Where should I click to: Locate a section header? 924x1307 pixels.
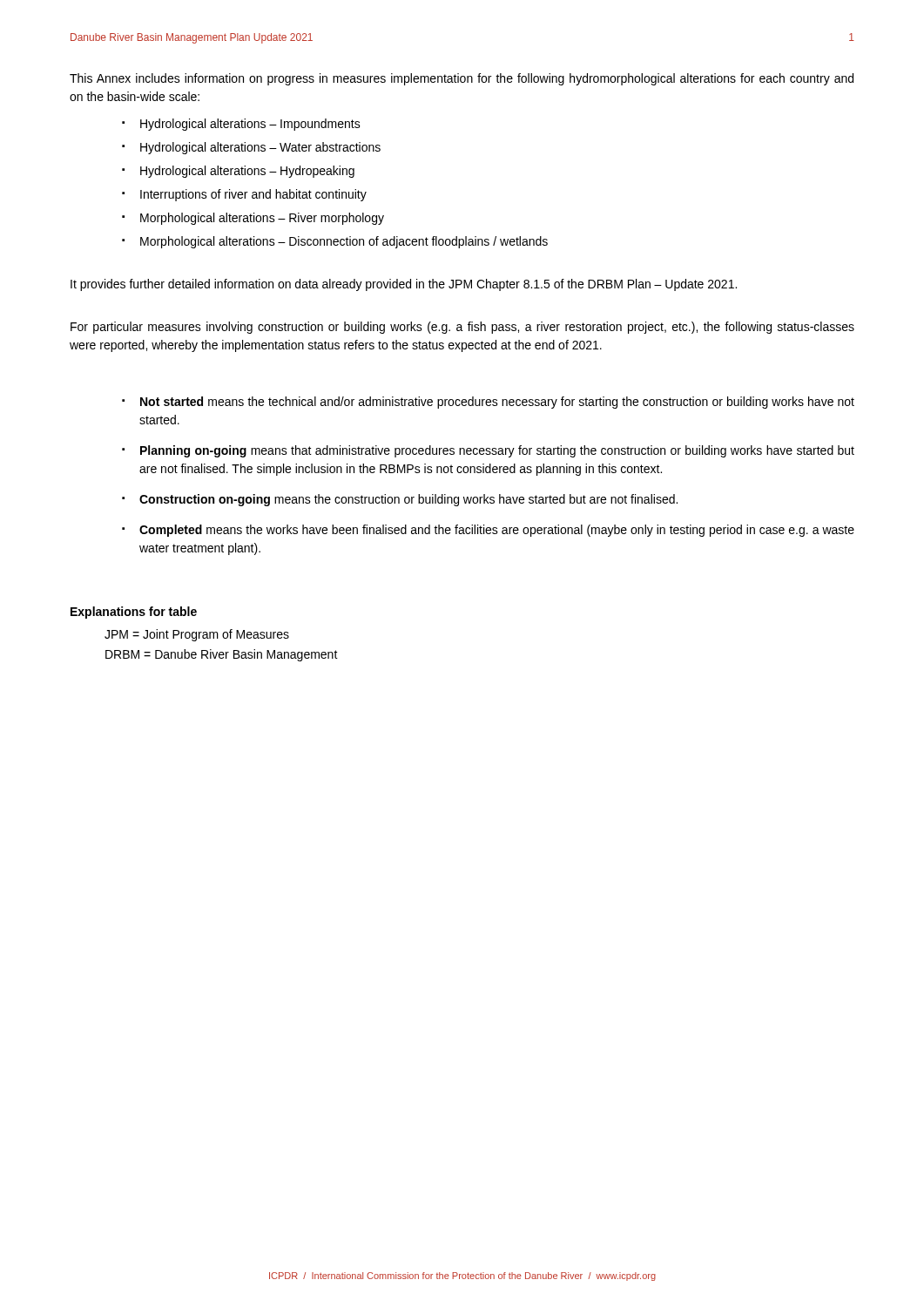133,612
